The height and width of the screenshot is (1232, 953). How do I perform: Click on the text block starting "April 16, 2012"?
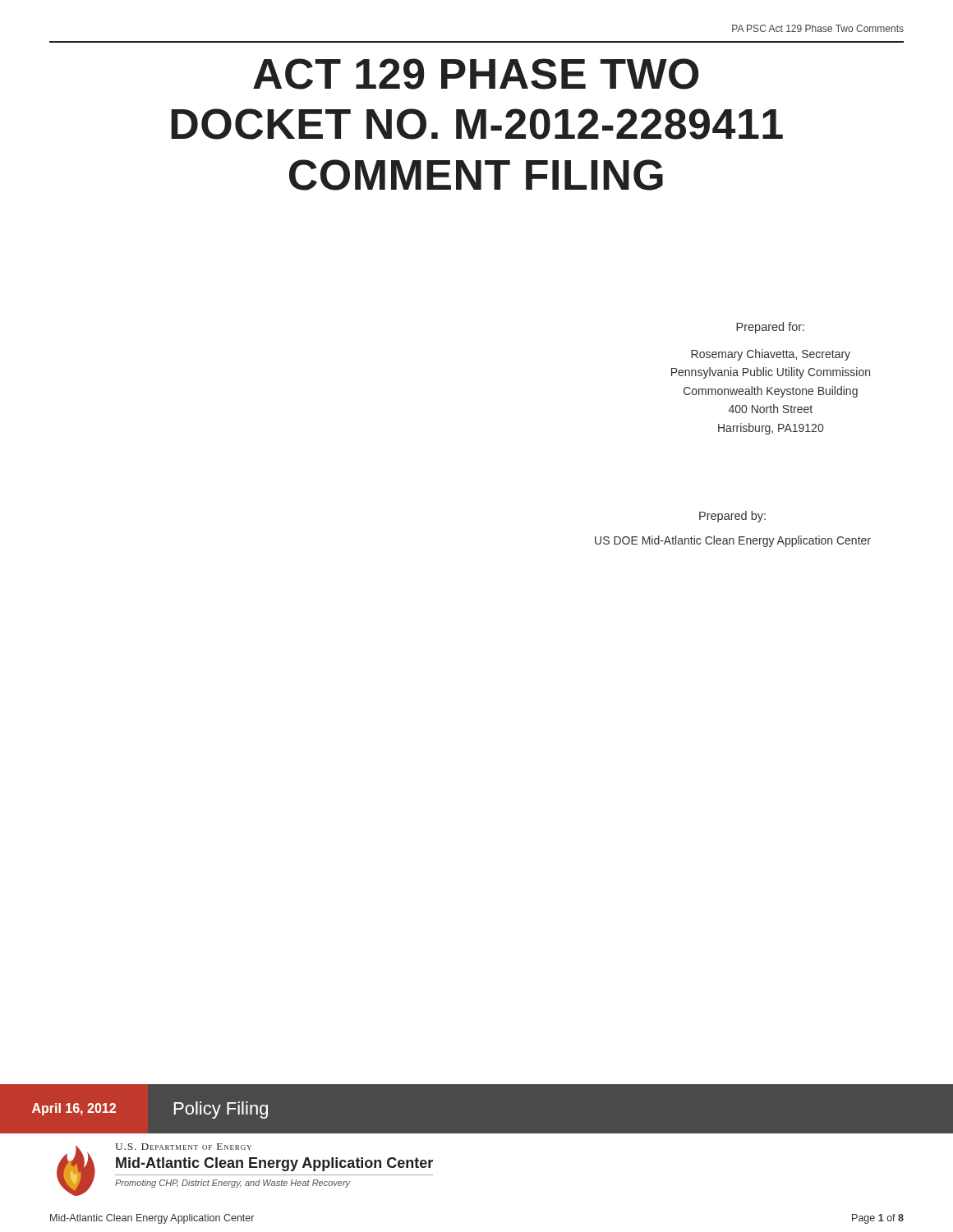click(74, 1108)
